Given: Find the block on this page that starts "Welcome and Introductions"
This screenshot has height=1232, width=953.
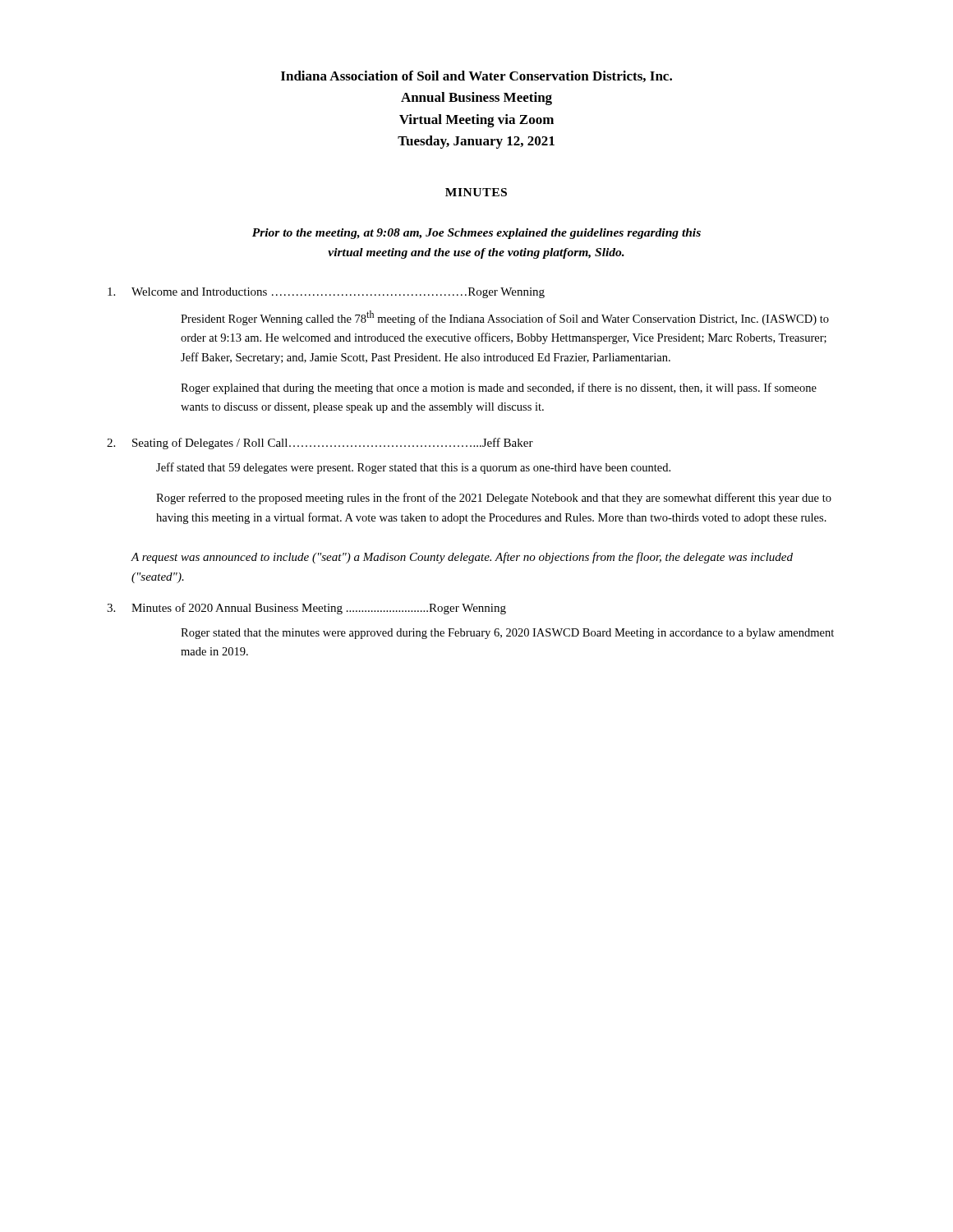Looking at the screenshot, I should tap(476, 357).
